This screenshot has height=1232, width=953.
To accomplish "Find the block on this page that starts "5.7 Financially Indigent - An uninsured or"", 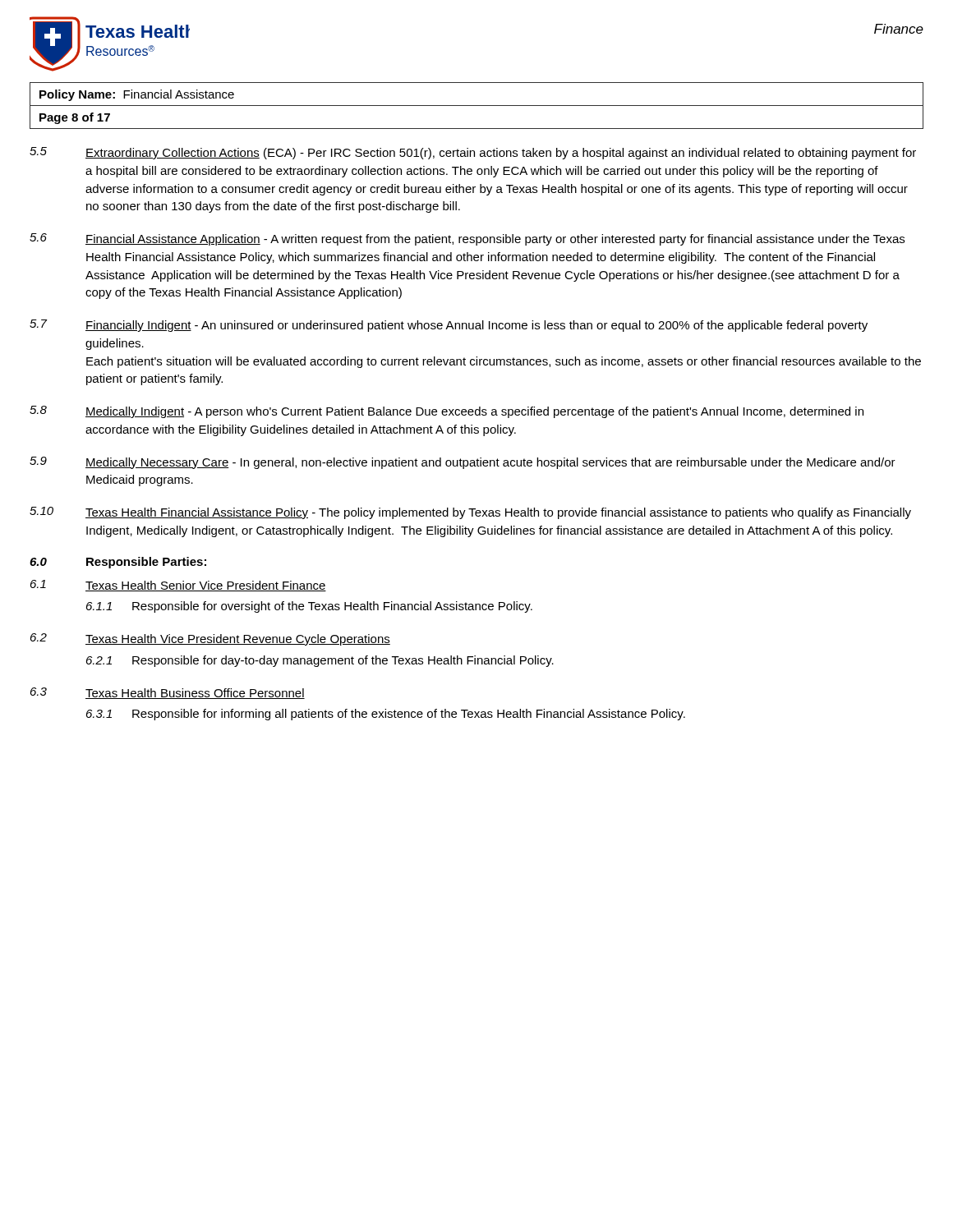I will tap(476, 352).
